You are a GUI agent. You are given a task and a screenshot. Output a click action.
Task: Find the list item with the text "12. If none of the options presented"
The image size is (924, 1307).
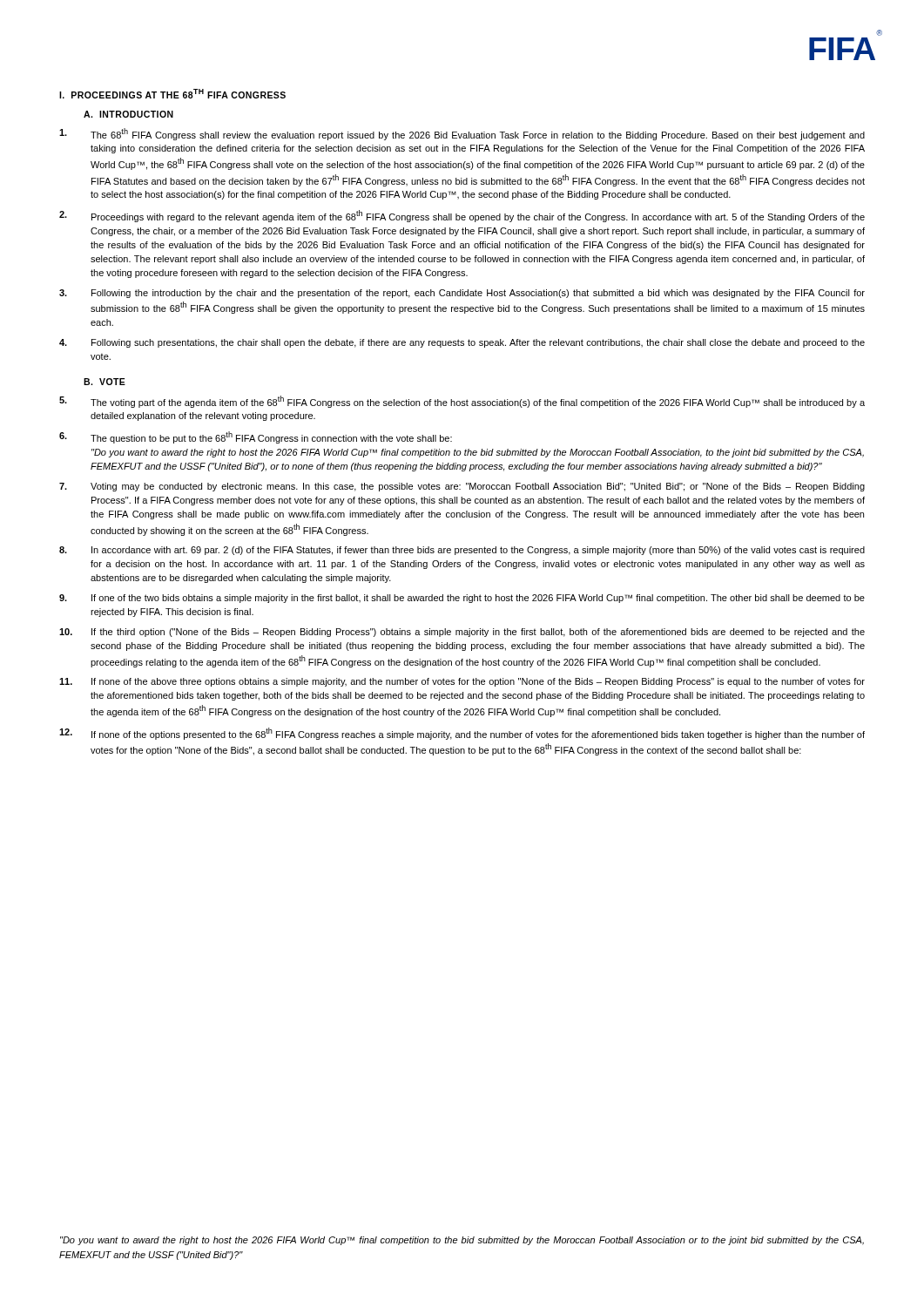tap(462, 742)
